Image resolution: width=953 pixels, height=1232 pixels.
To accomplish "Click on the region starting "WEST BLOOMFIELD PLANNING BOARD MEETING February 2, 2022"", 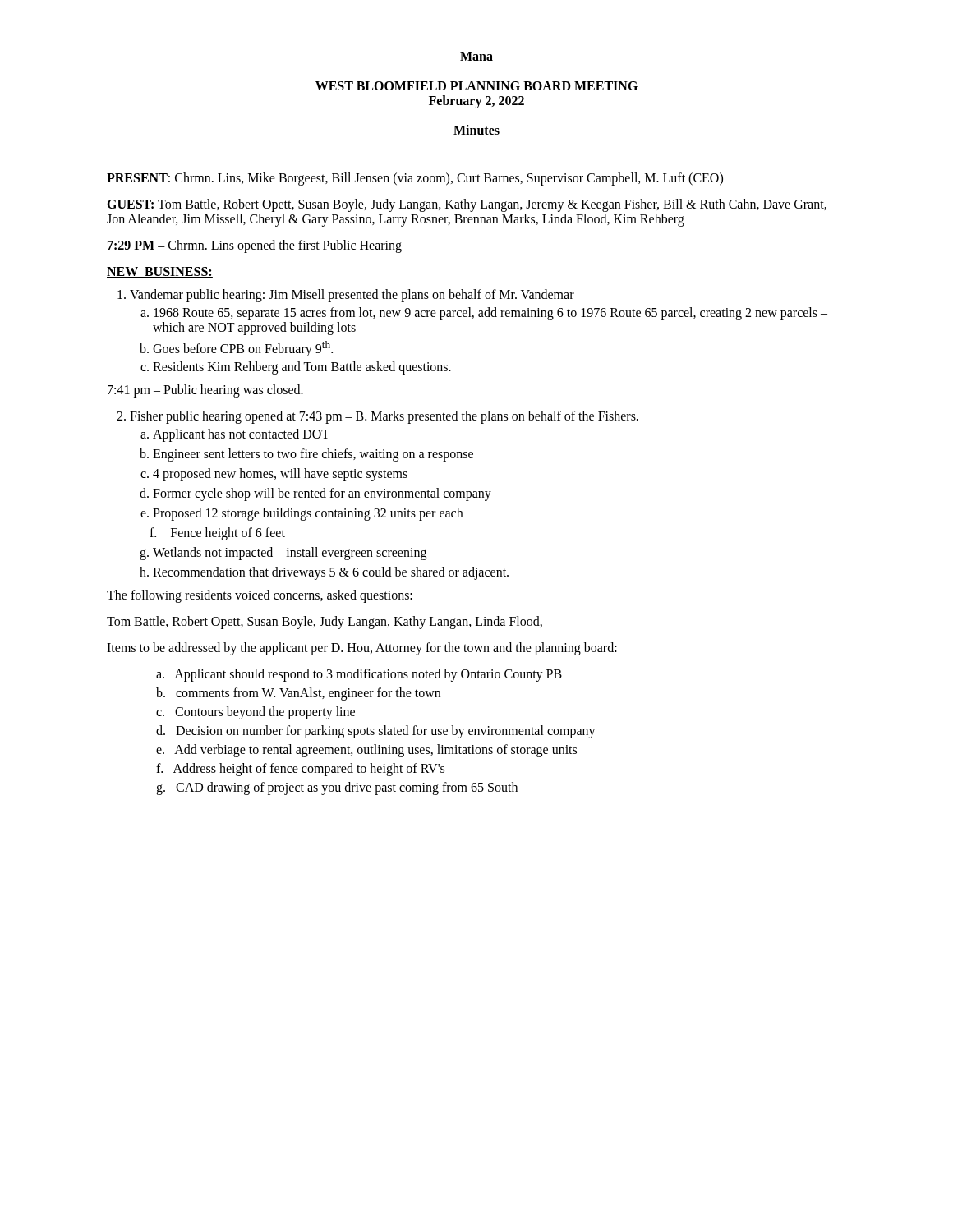I will click(x=476, y=93).
